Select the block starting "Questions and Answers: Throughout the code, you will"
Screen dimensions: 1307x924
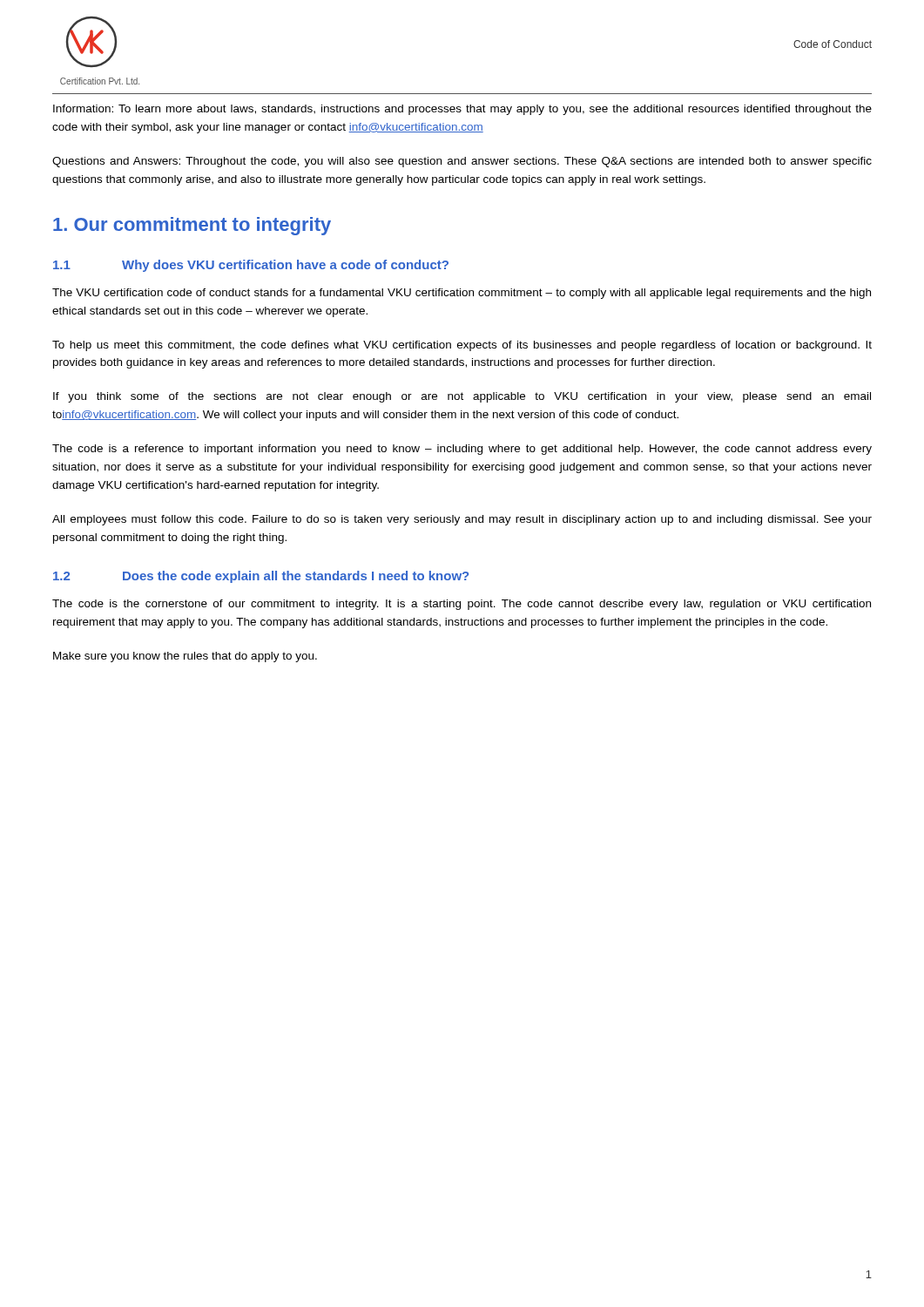click(462, 170)
